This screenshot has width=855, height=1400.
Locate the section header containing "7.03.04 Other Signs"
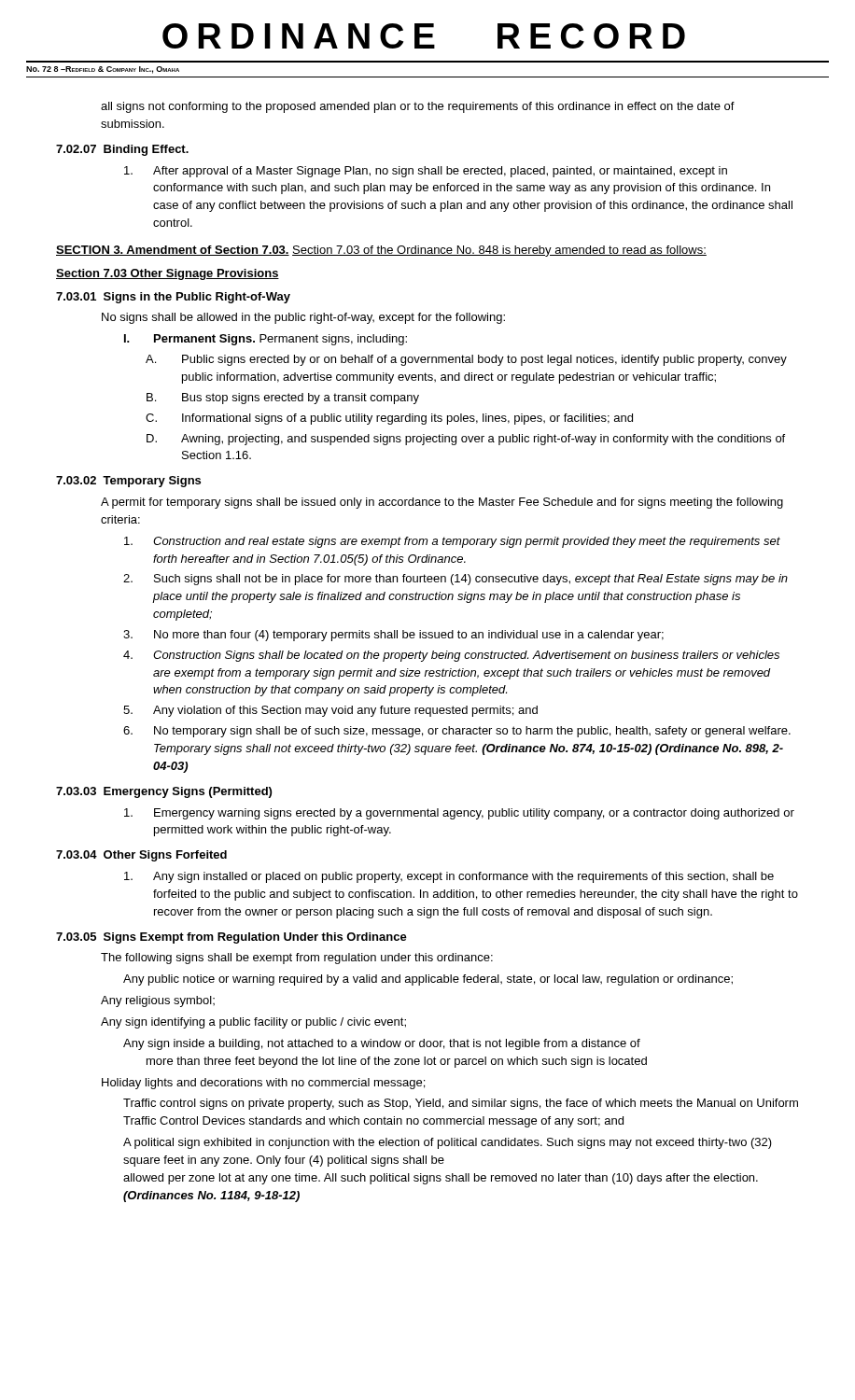(x=141, y=856)
